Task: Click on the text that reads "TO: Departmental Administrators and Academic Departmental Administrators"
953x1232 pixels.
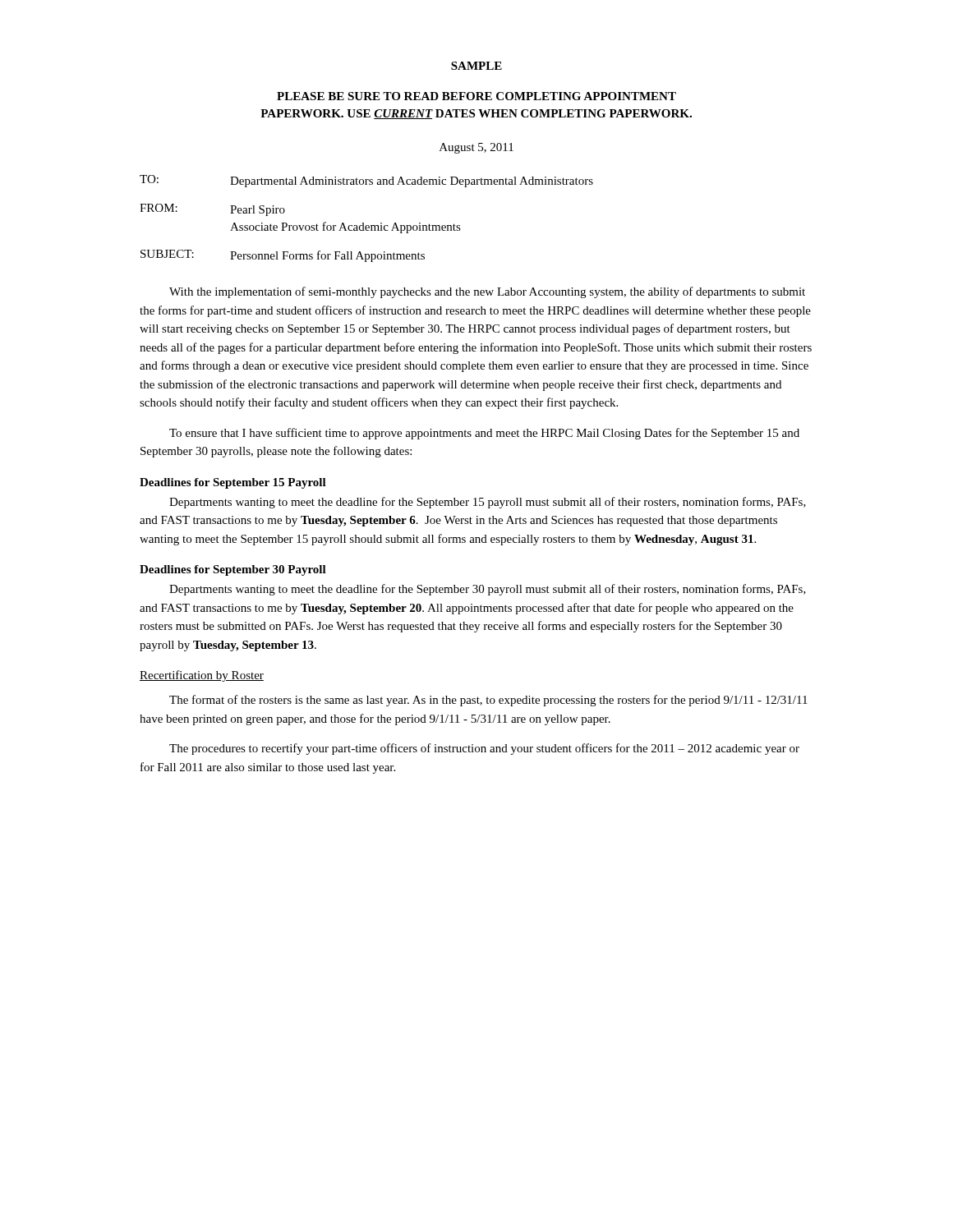Action: [476, 181]
